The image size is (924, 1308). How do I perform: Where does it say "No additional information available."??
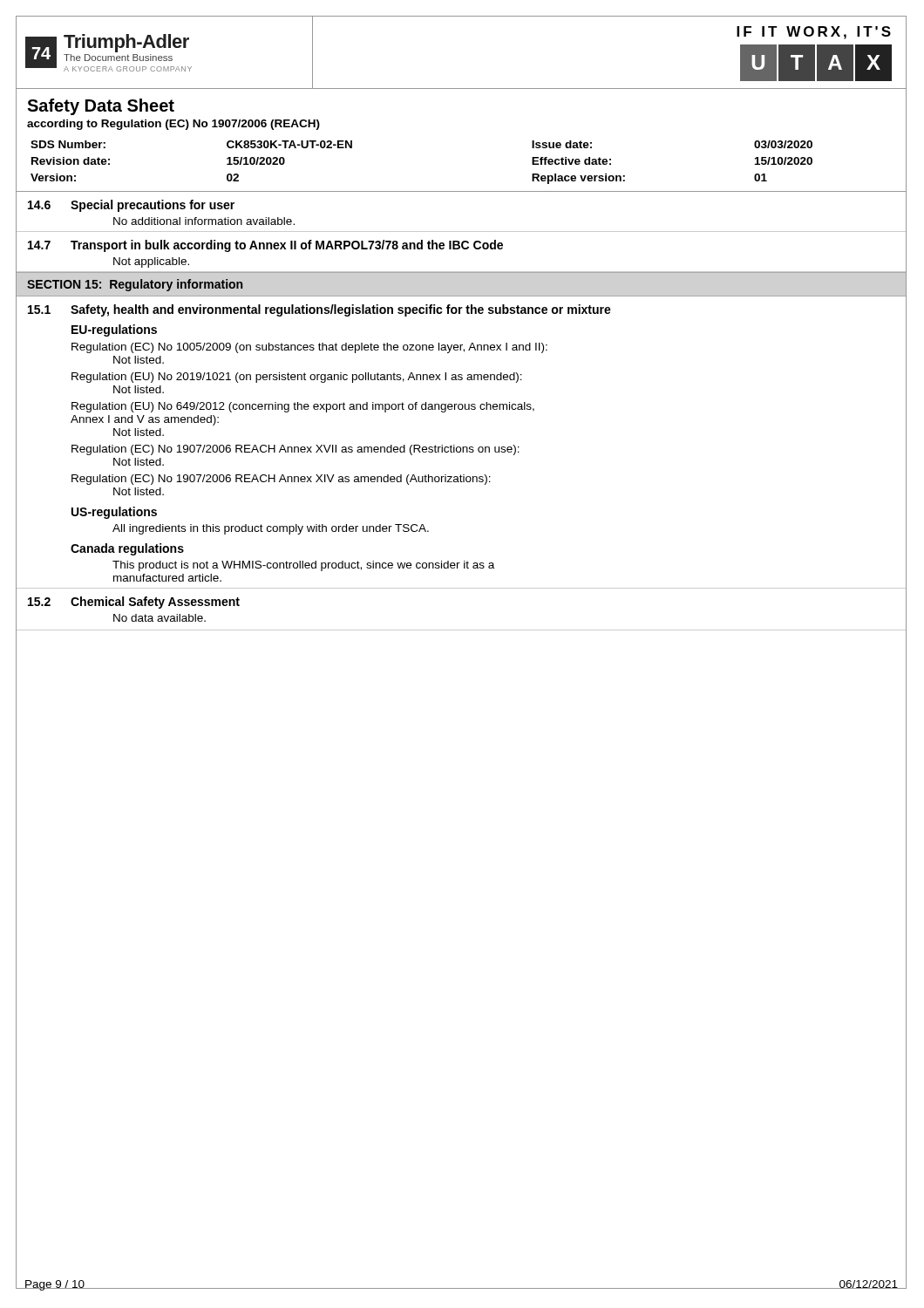pyautogui.click(x=204, y=221)
